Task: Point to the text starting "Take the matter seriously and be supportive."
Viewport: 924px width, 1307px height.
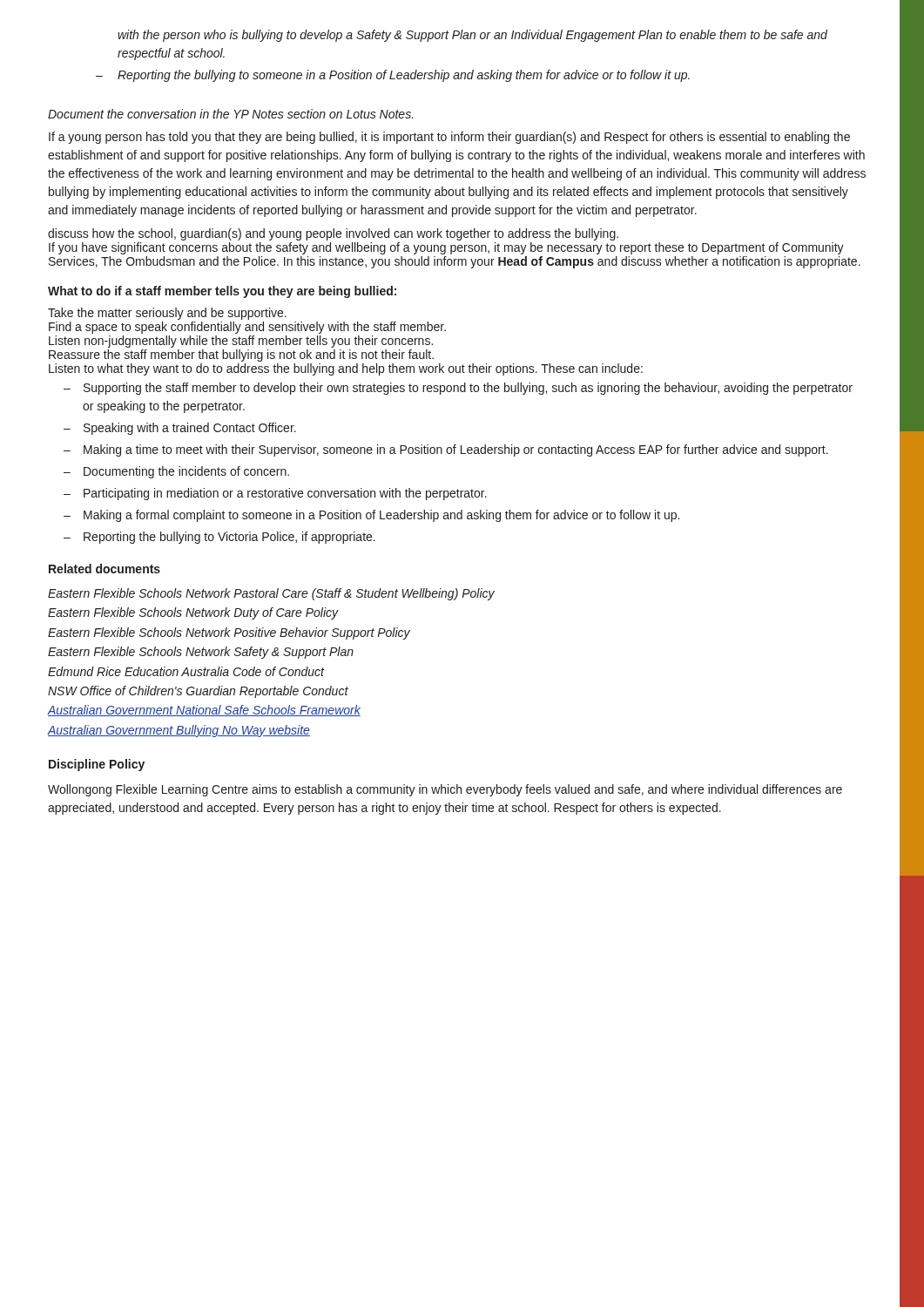Action: click(167, 314)
